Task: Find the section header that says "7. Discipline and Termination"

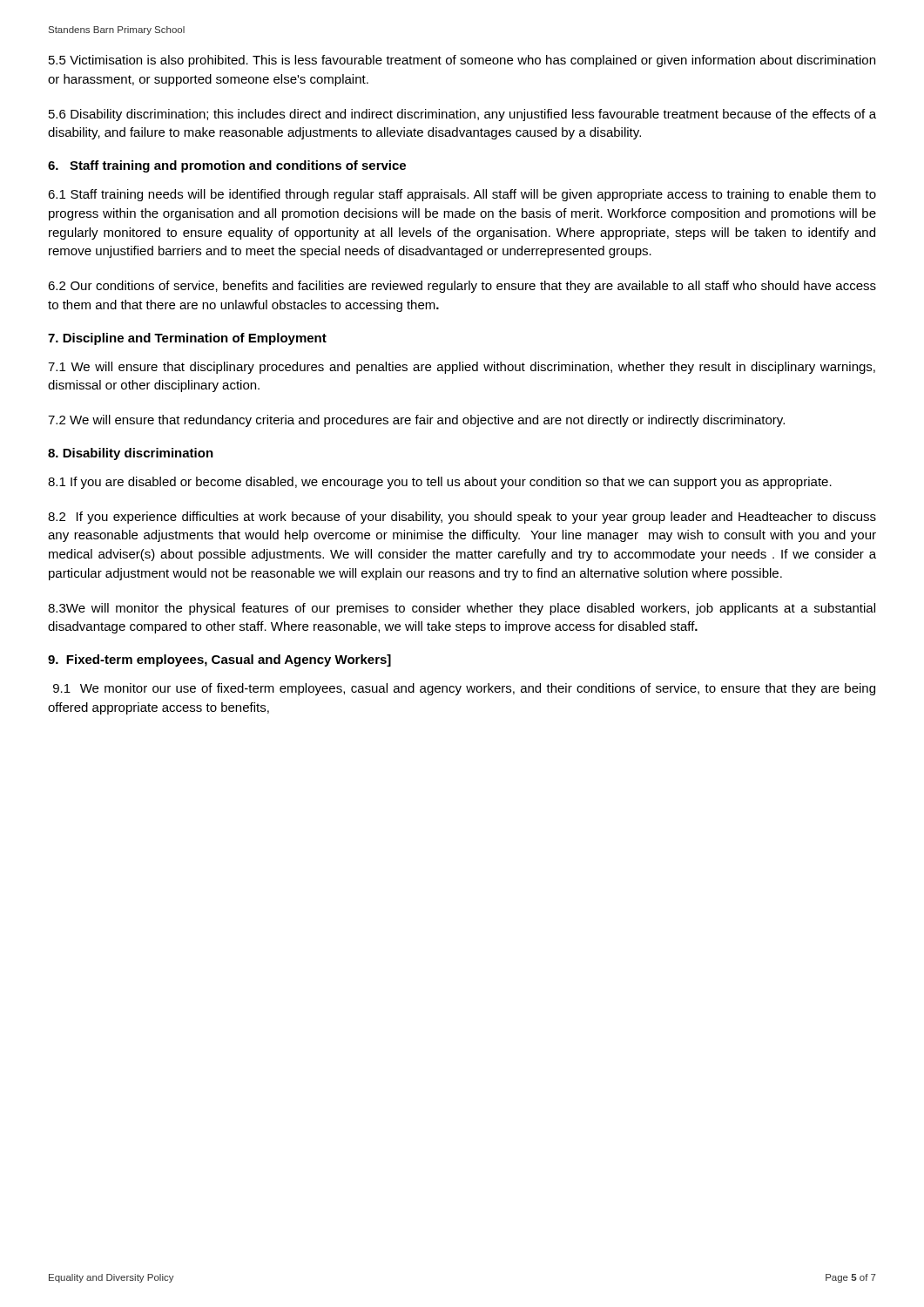Action: 187,337
